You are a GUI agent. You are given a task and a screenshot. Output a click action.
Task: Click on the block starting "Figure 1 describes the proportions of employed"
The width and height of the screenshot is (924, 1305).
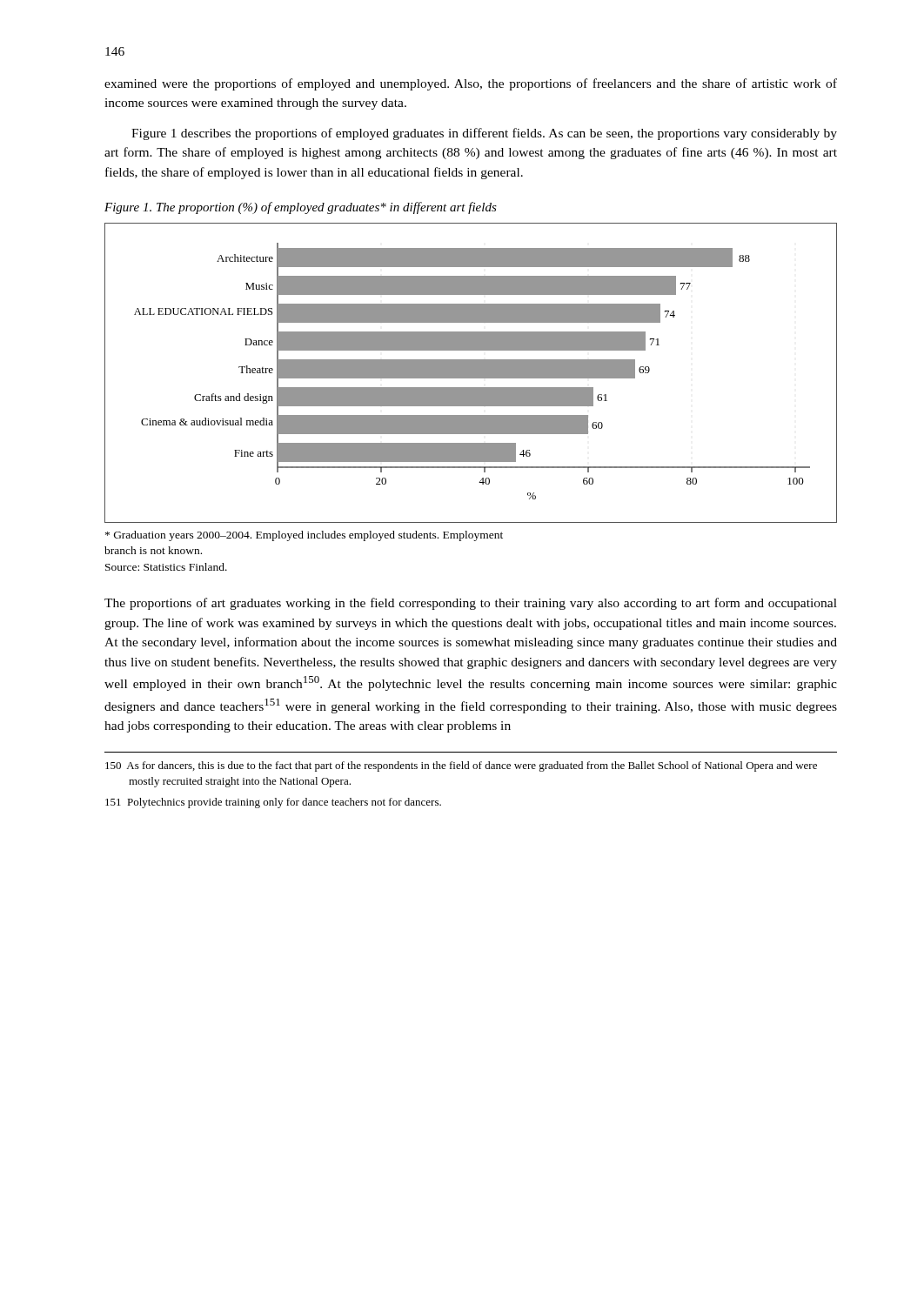coord(471,153)
